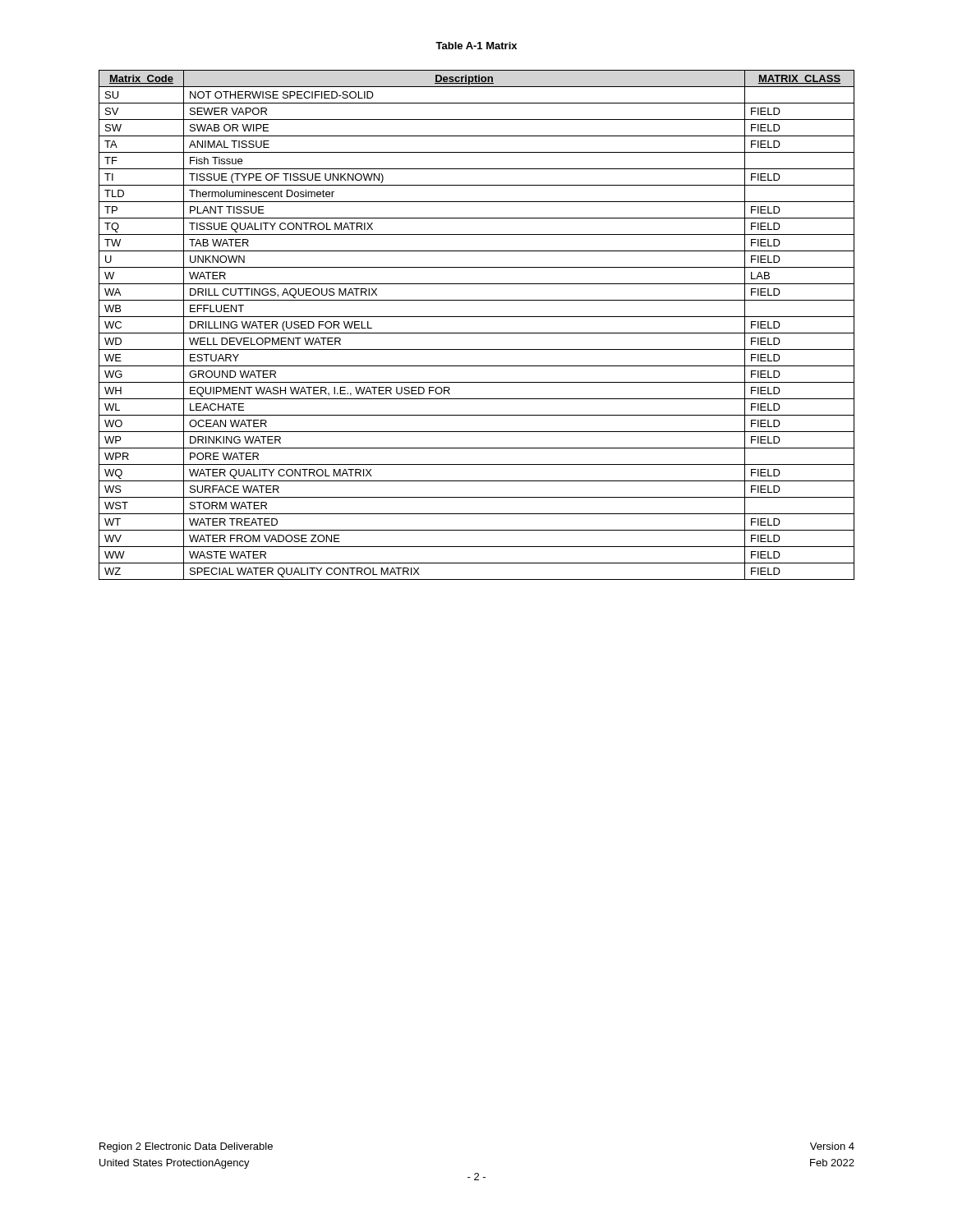Locate the table with the text "SWAB OR WIPE"
The image size is (953, 1232).
(476, 325)
